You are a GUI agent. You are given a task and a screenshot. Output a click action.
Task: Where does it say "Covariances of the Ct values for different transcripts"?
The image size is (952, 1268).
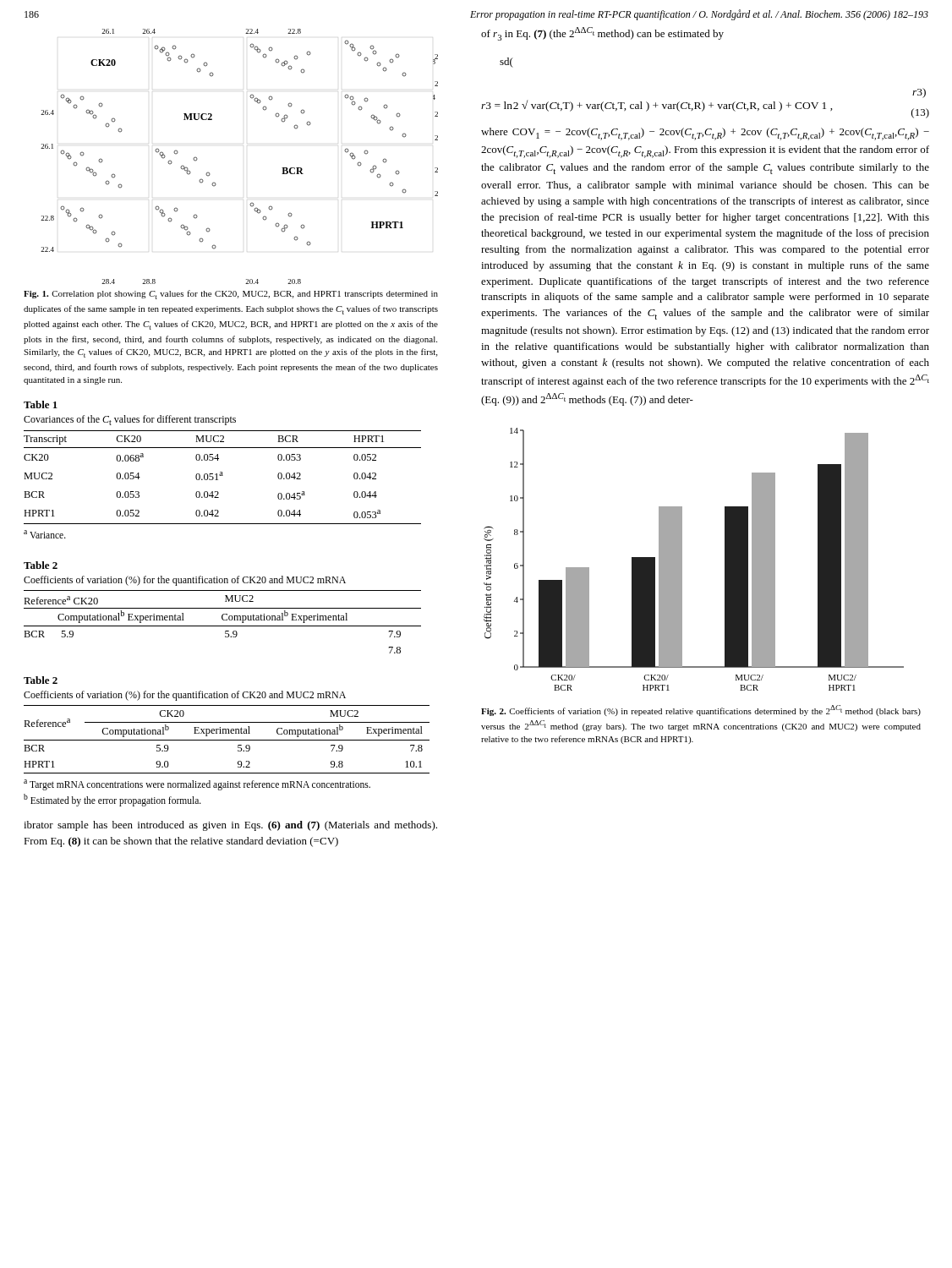point(130,420)
